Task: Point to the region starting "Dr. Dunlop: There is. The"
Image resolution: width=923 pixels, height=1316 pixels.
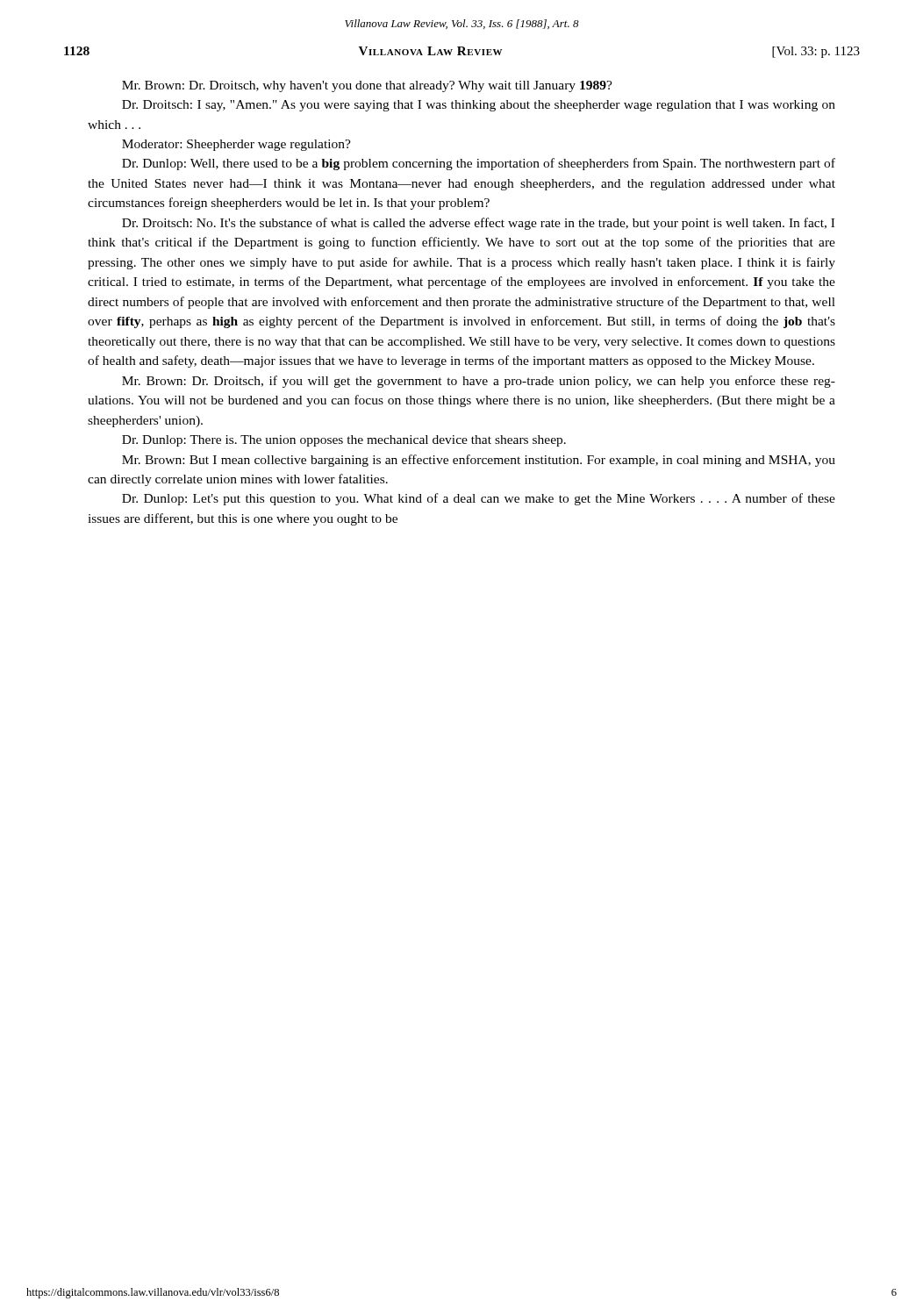Action: pos(462,440)
